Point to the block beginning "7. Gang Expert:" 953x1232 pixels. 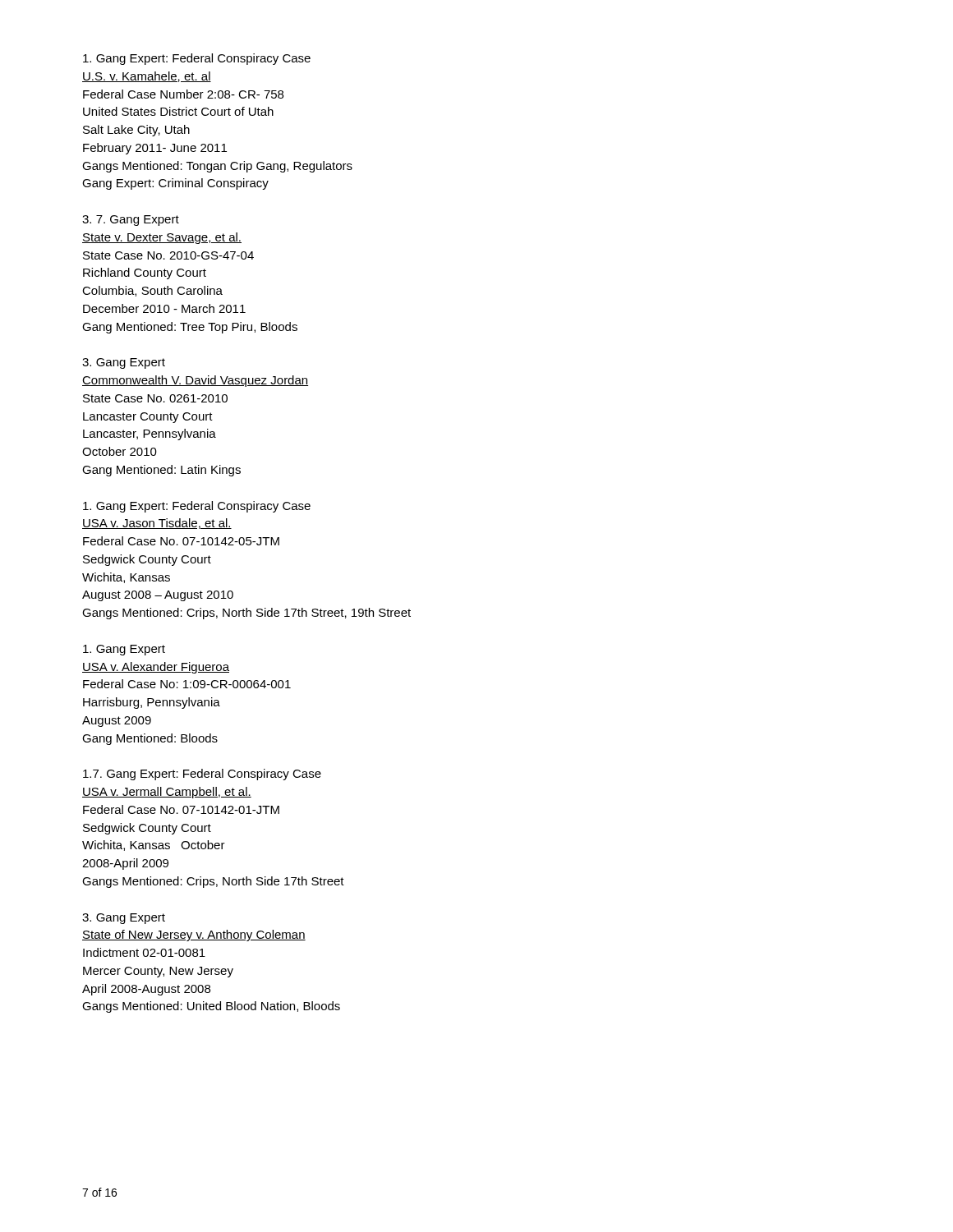(x=202, y=775)
